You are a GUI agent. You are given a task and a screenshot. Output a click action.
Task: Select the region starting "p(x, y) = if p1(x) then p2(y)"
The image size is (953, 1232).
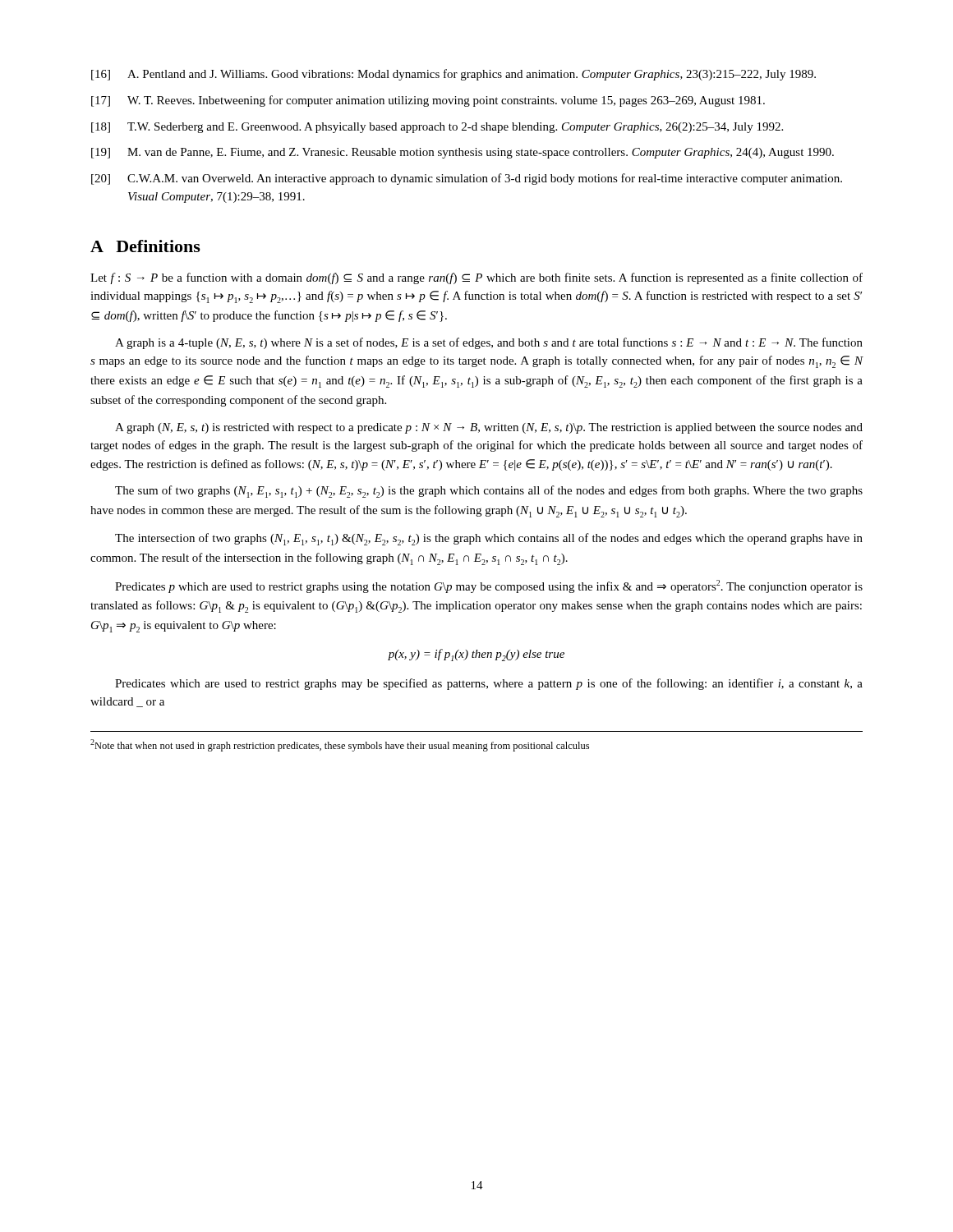(476, 655)
